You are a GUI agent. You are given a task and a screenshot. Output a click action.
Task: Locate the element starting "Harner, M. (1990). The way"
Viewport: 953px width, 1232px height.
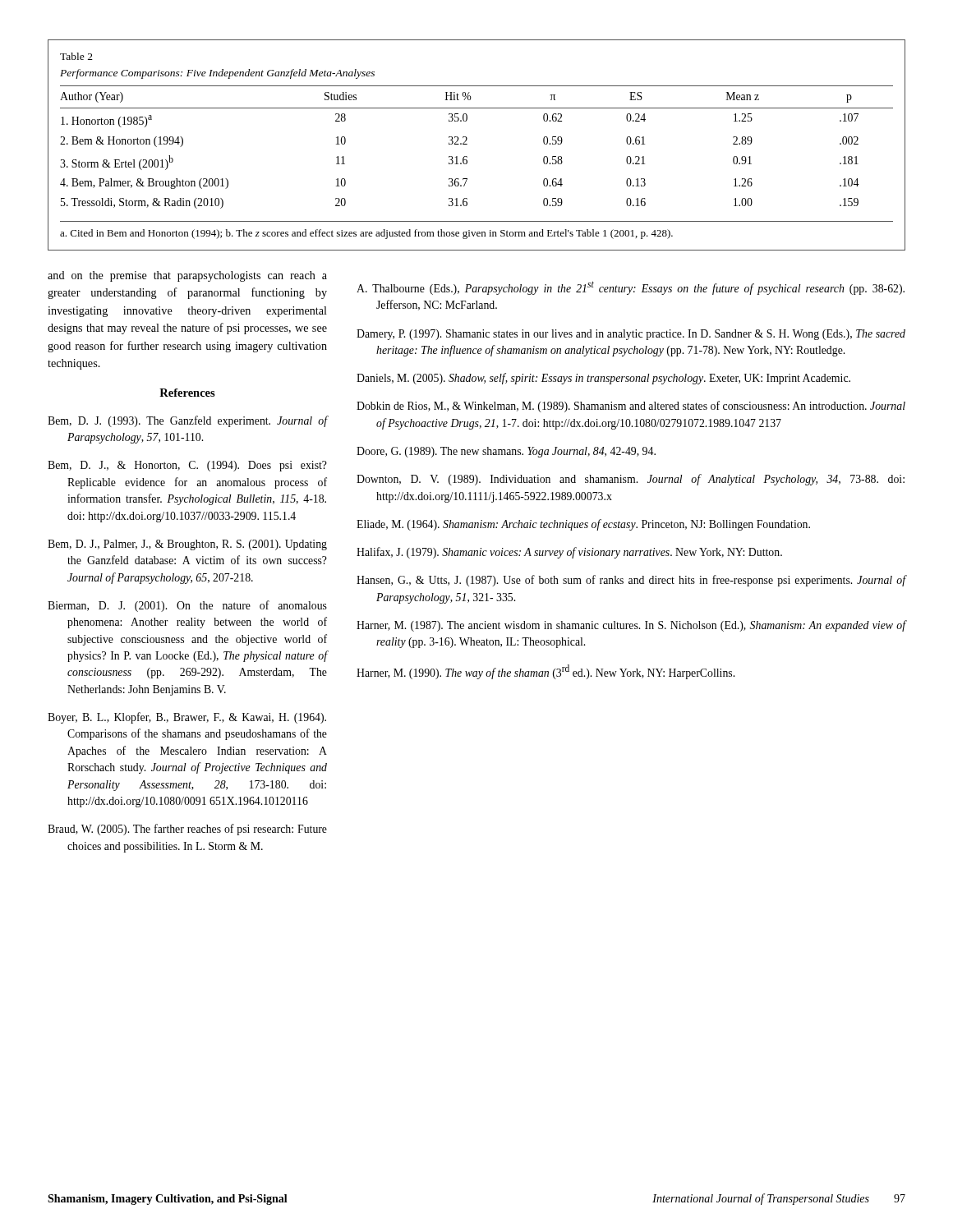(x=631, y=672)
